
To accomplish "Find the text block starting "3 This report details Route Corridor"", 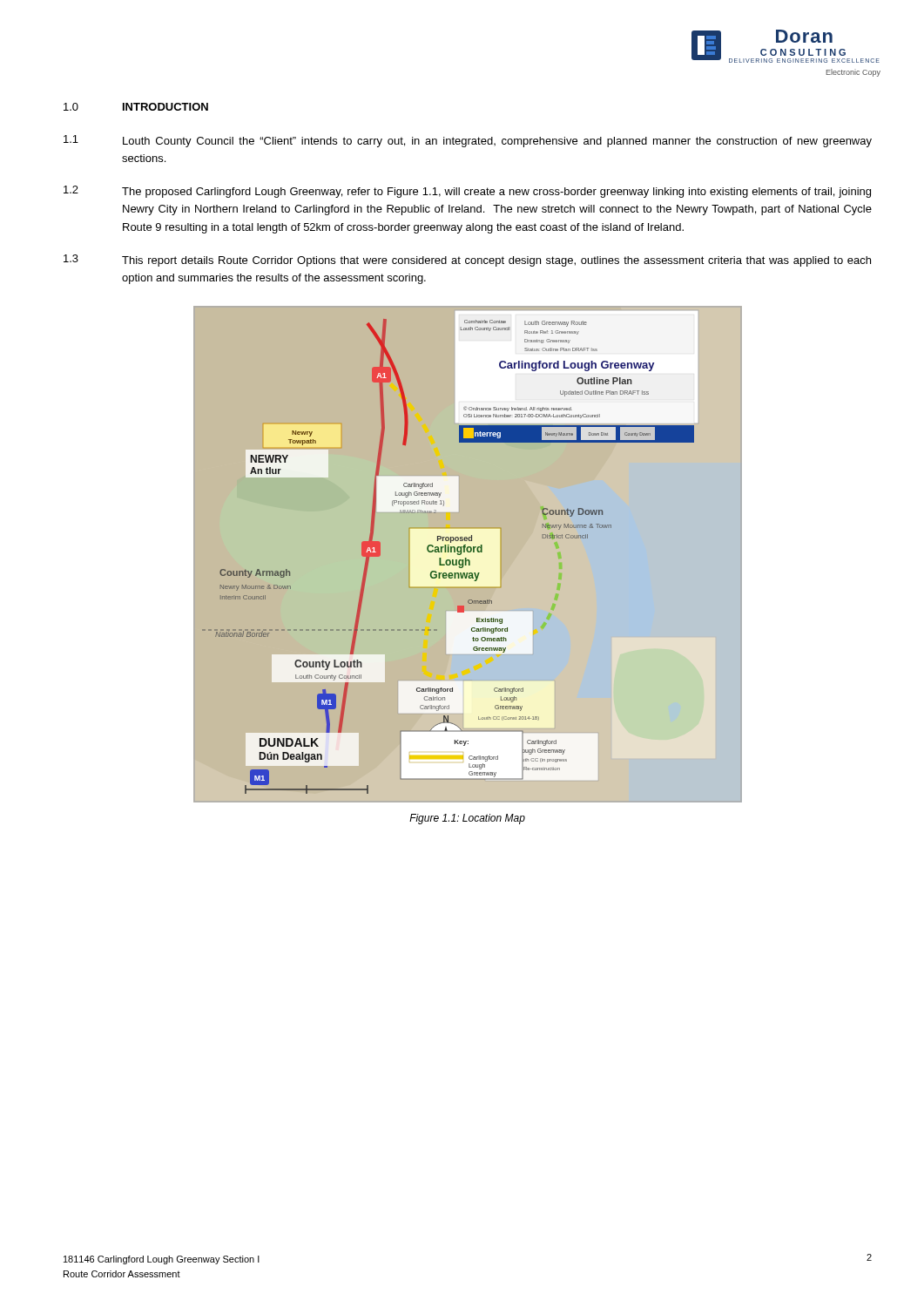I will (467, 269).
